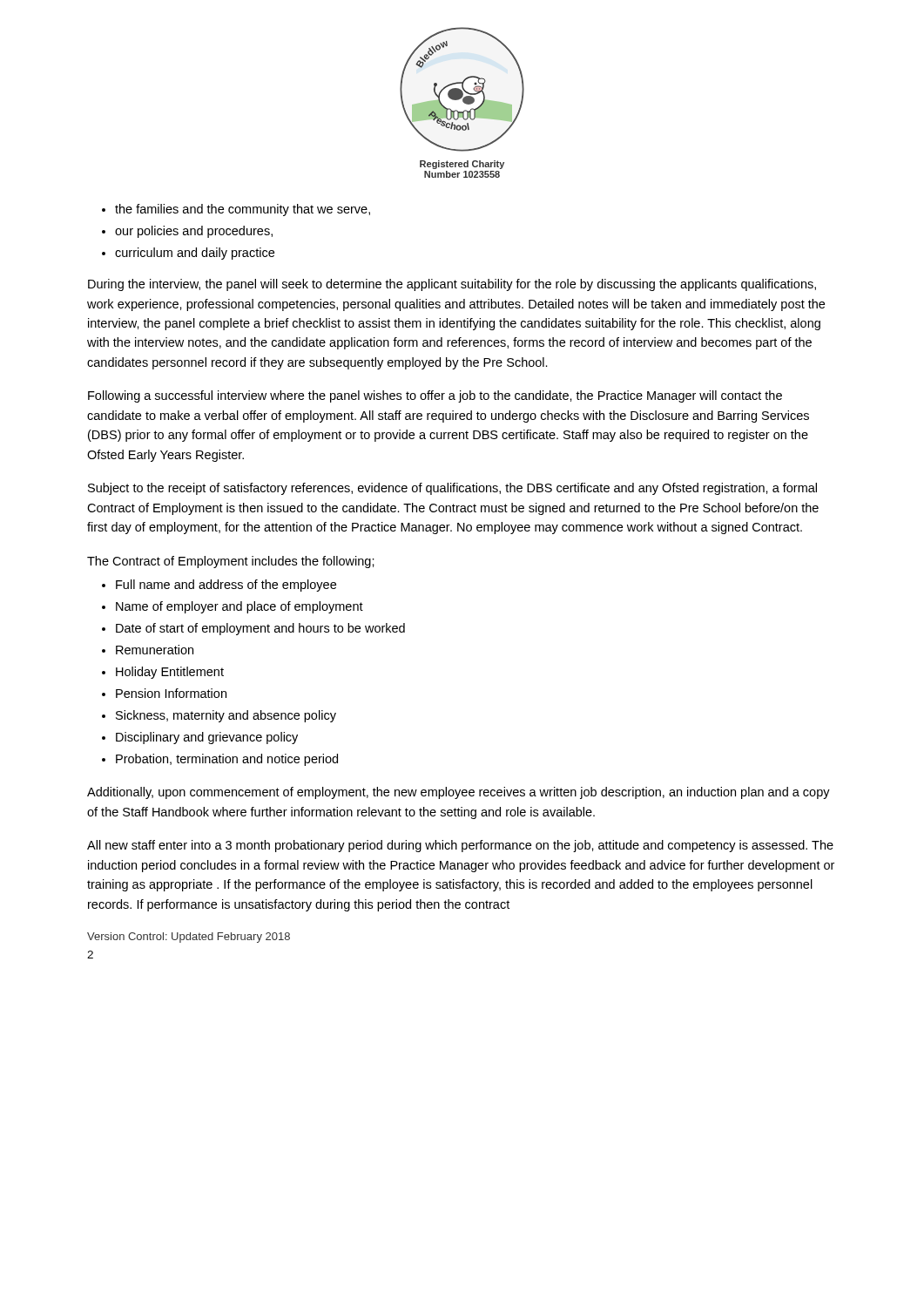Locate the block of text that opens with "Following a successful"
This screenshot has width=924, height=1307.
[448, 425]
